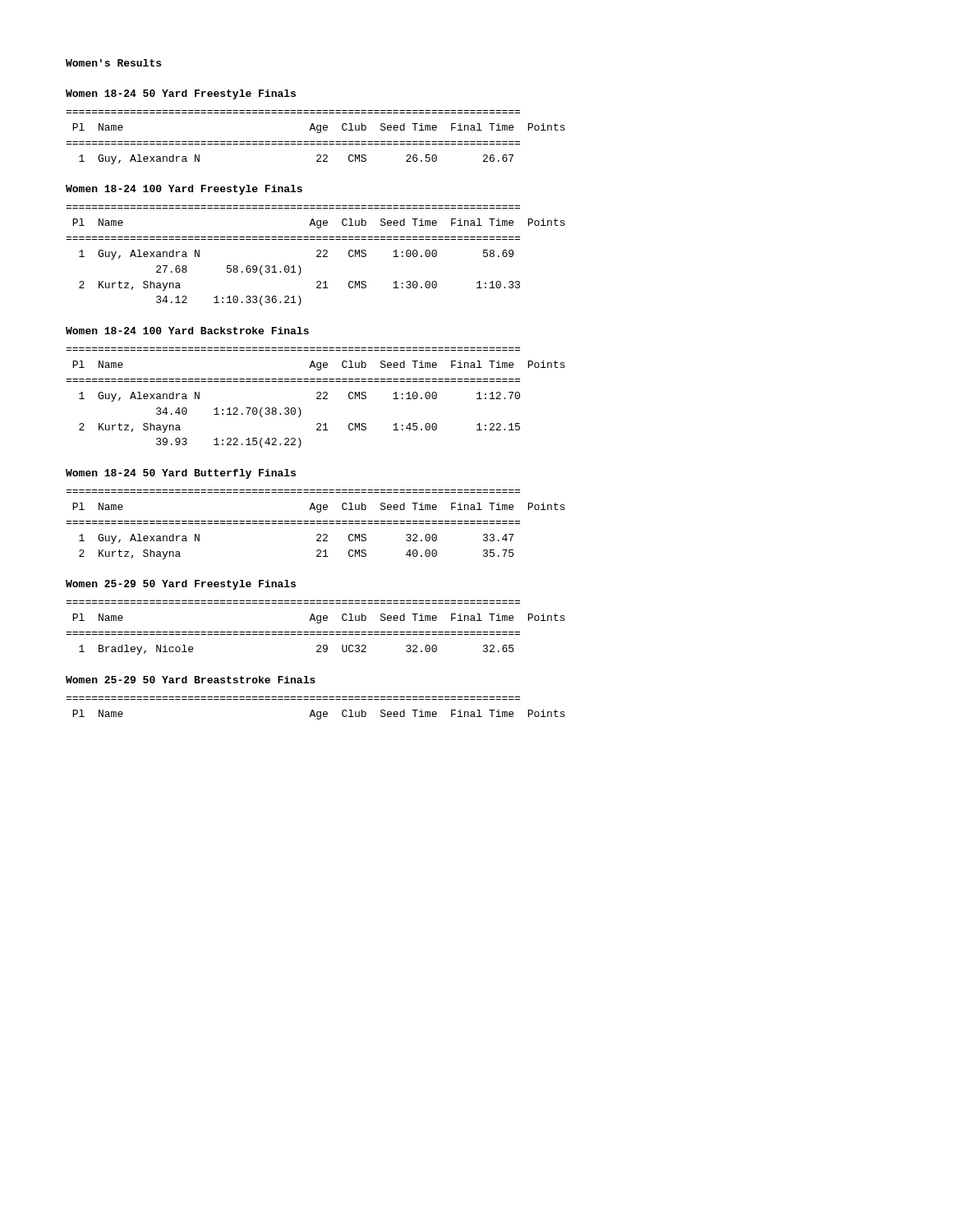Select the section header that reads "Women 18-24 100 Yard Backstroke"
This screenshot has height=1232, width=953.
point(188,332)
